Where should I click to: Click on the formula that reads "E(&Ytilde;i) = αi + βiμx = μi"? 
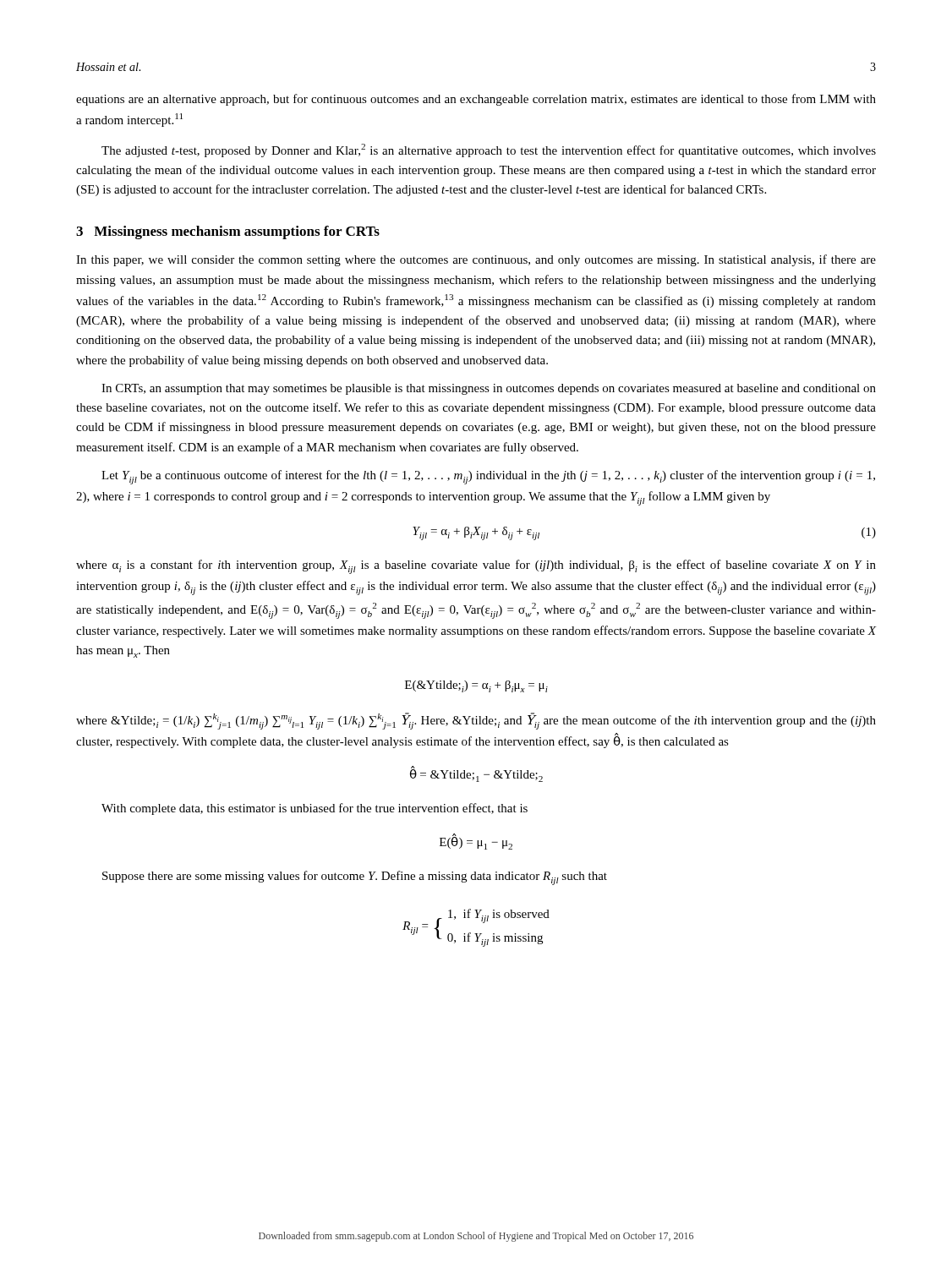tap(476, 686)
